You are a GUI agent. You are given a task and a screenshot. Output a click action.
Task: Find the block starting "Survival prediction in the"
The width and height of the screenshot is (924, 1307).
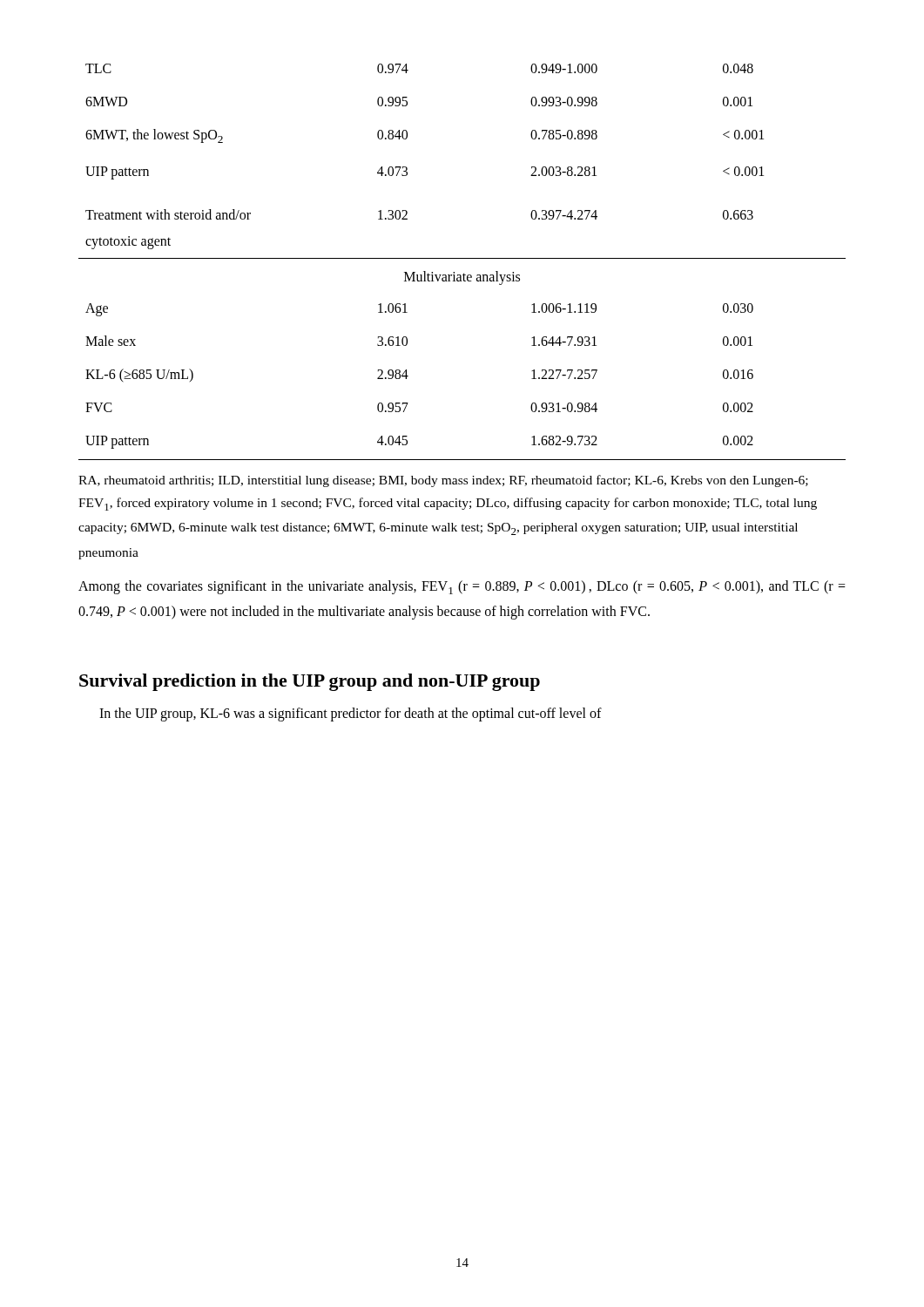click(x=309, y=680)
